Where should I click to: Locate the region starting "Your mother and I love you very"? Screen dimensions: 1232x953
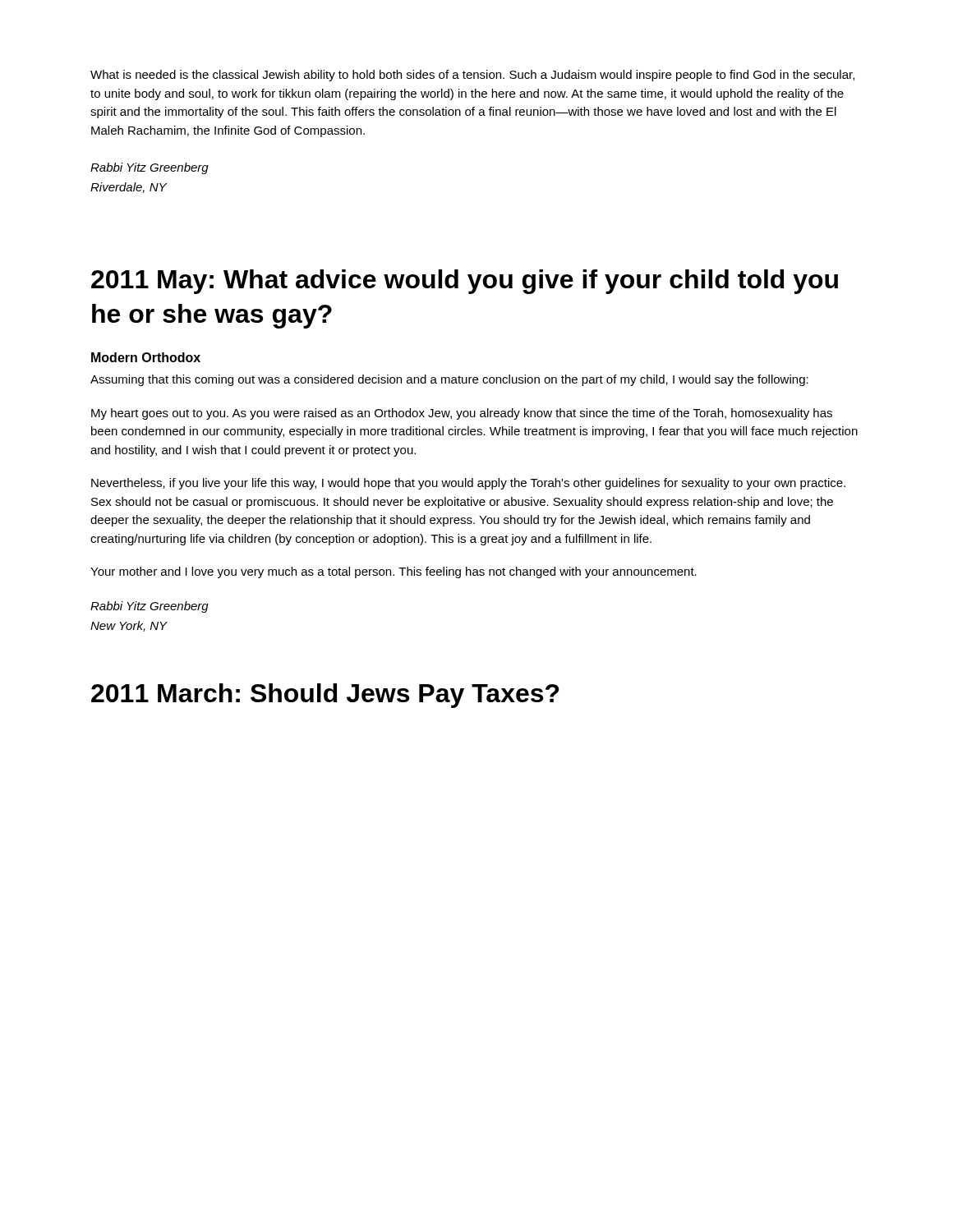click(394, 571)
